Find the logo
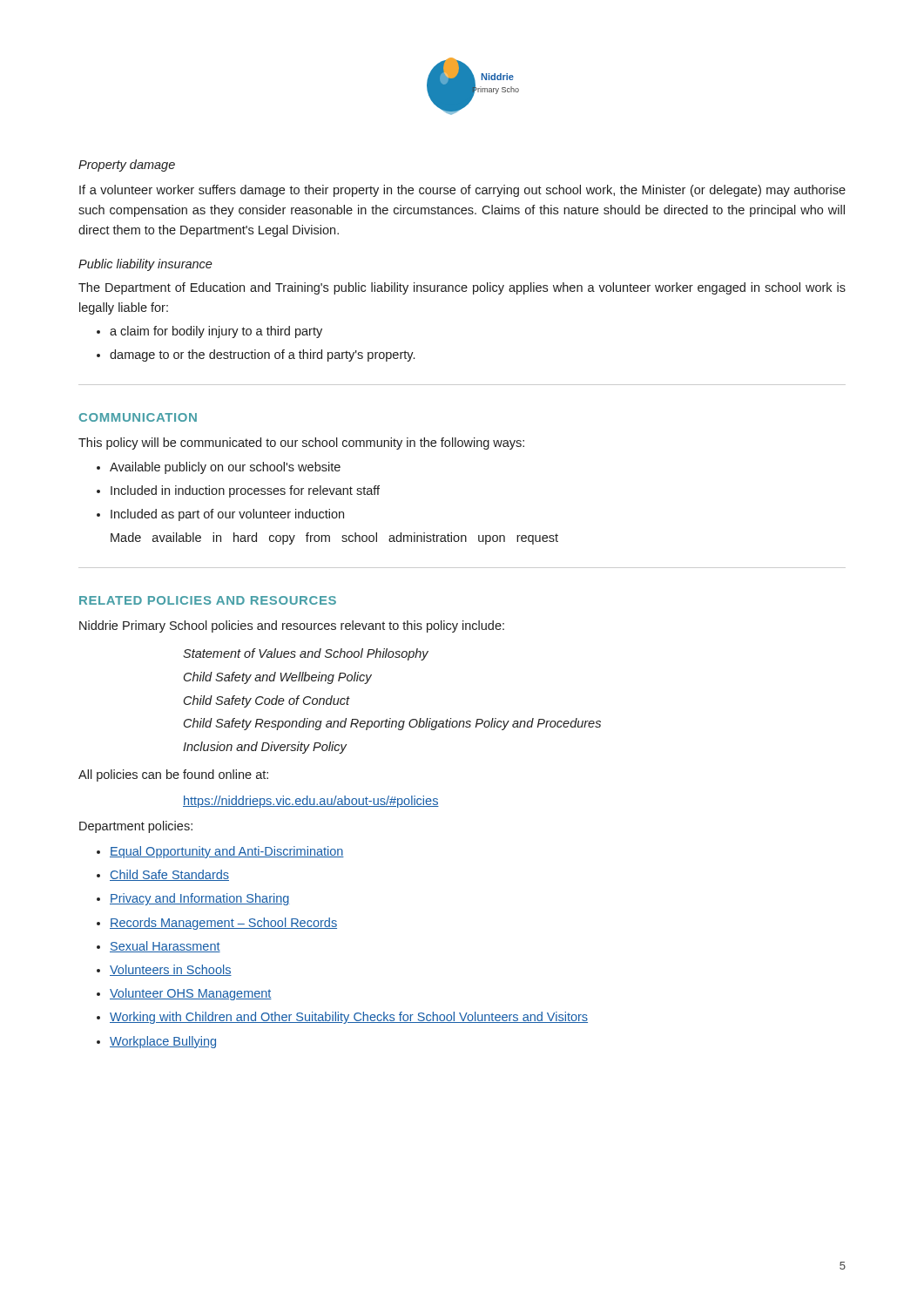The image size is (924, 1307). point(462,93)
